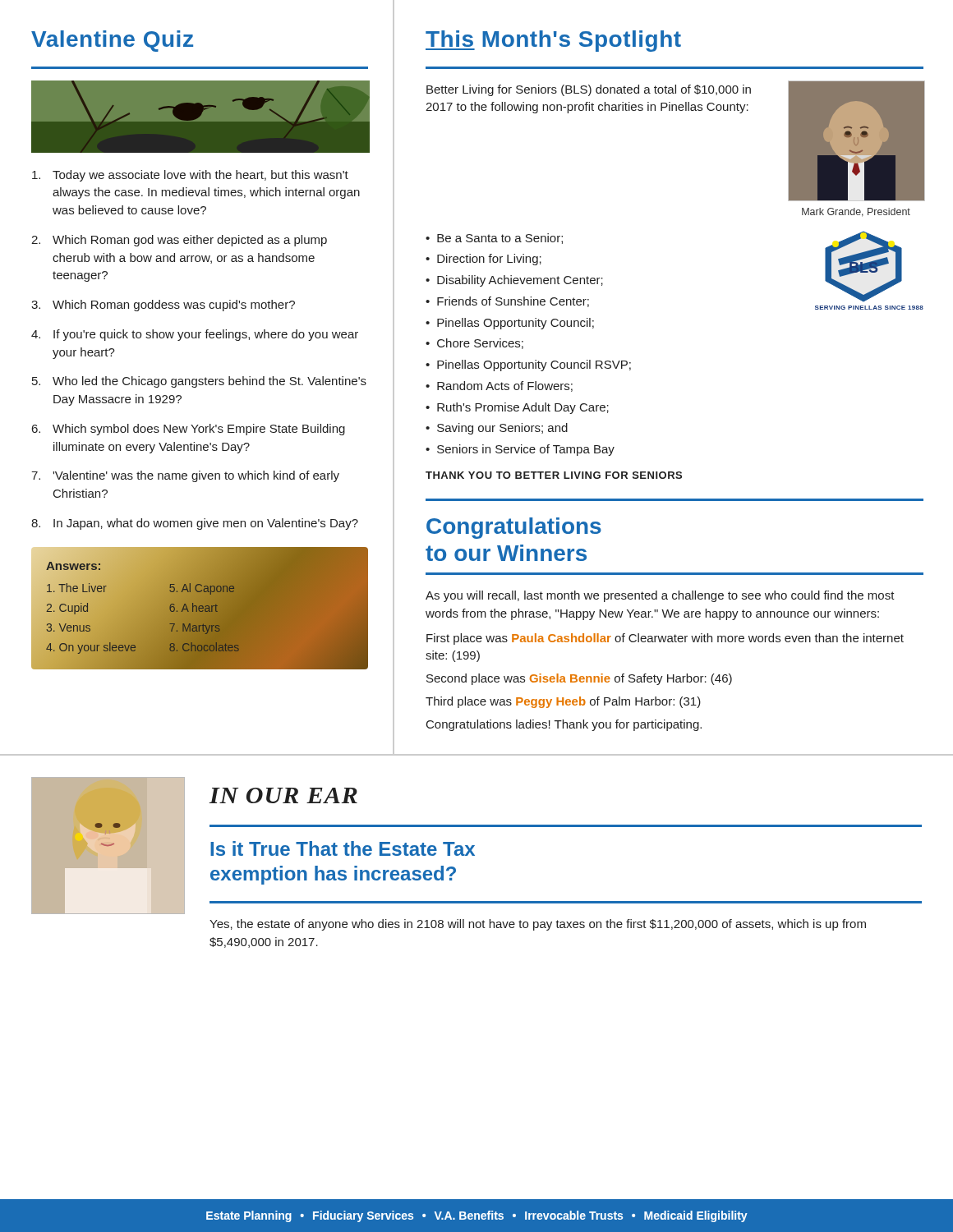This screenshot has height=1232, width=953.
Task: Find the table that mentions "Answers: 1. The"
Action: (200, 608)
